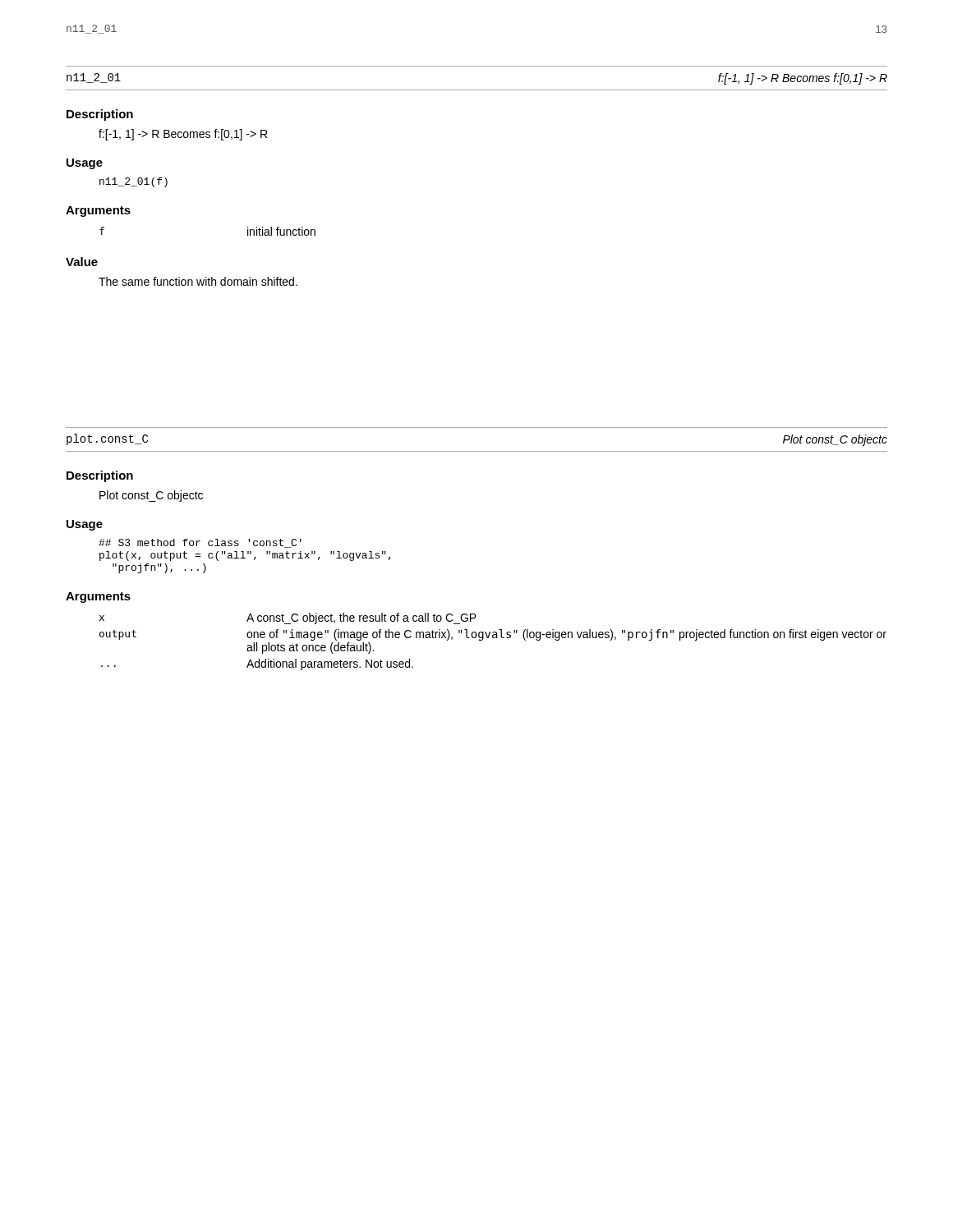The height and width of the screenshot is (1232, 953).
Task: Point to the text block starting "S3 method for class 'const_C' plot(x,"
Action: pos(246,556)
